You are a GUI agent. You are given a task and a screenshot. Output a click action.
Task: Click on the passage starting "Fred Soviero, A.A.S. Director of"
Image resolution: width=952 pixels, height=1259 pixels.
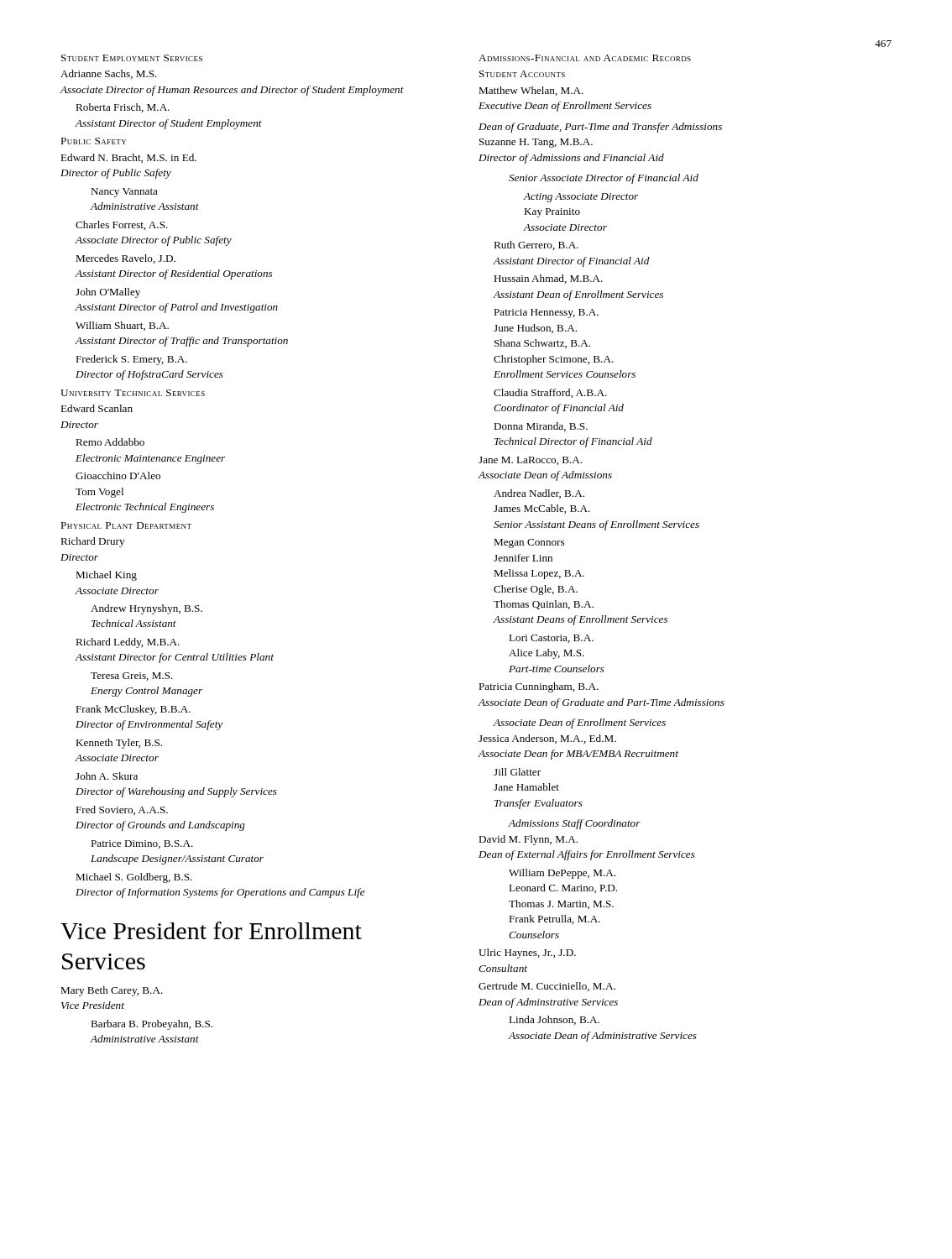249,818
